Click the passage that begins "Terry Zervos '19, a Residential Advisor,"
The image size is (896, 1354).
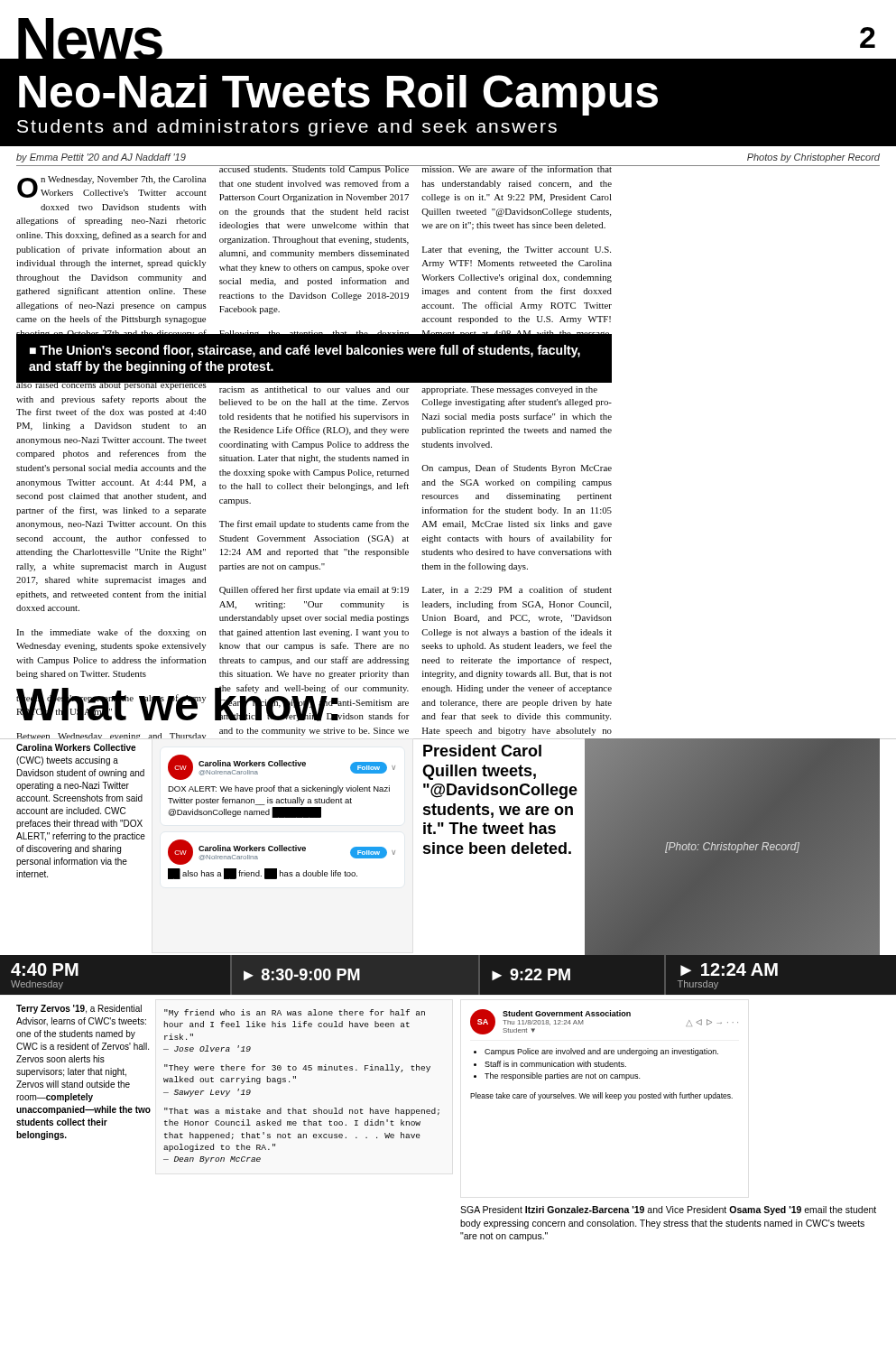[x=83, y=1072]
